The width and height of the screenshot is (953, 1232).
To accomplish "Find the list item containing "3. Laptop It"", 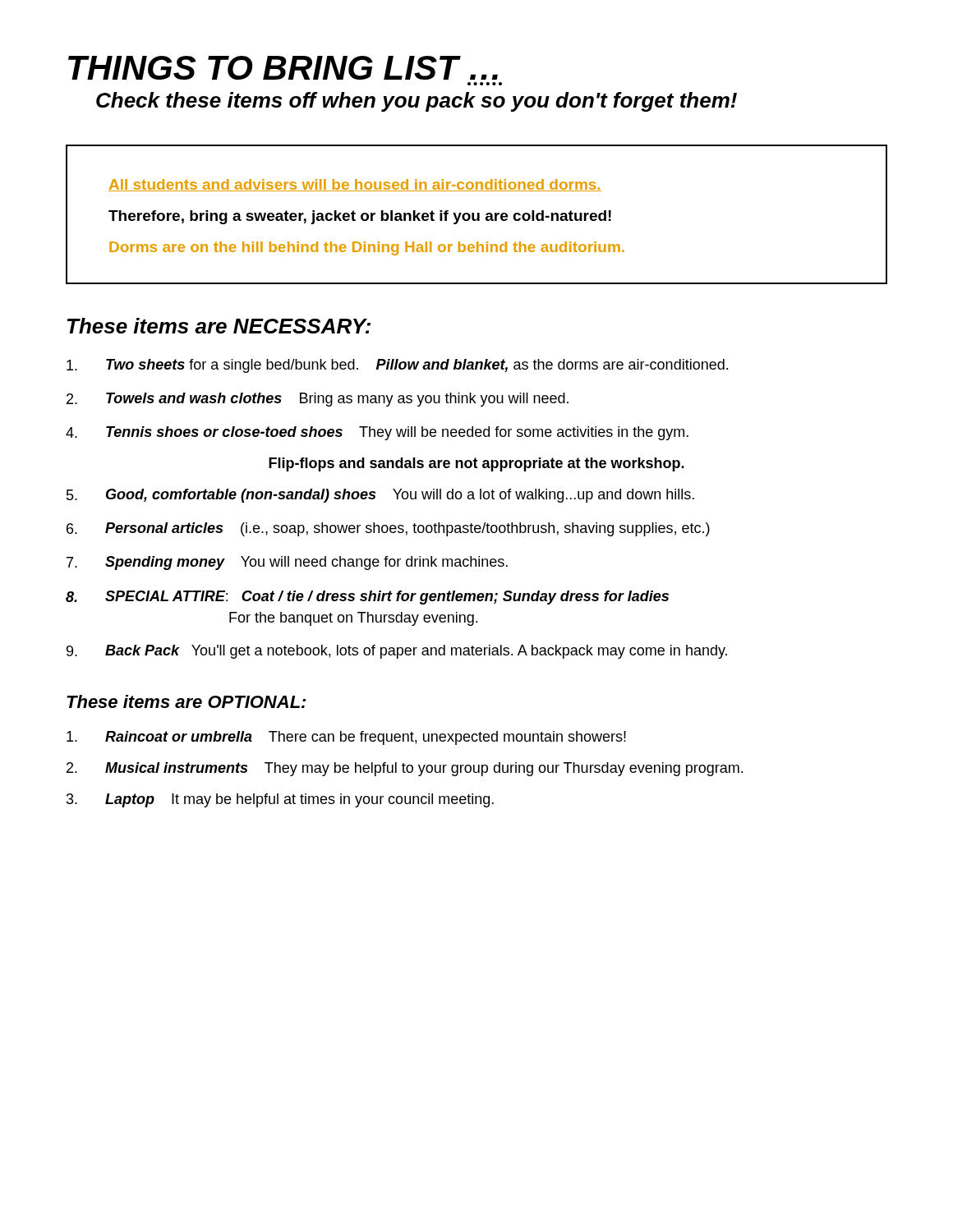I will [476, 799].
